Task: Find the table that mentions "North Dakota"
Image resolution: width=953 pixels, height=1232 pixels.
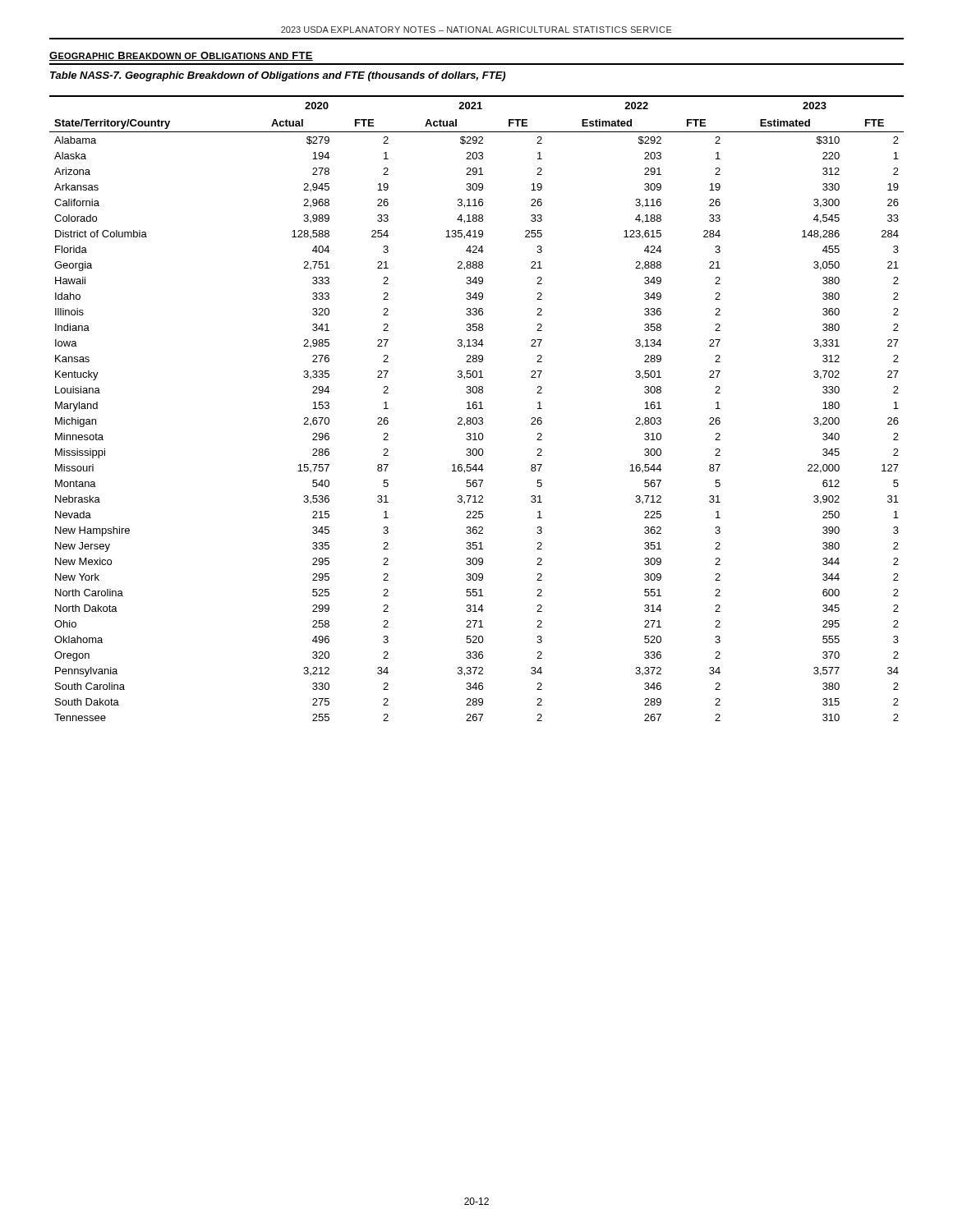Action: pyautogui.click(x=476, y=410)
